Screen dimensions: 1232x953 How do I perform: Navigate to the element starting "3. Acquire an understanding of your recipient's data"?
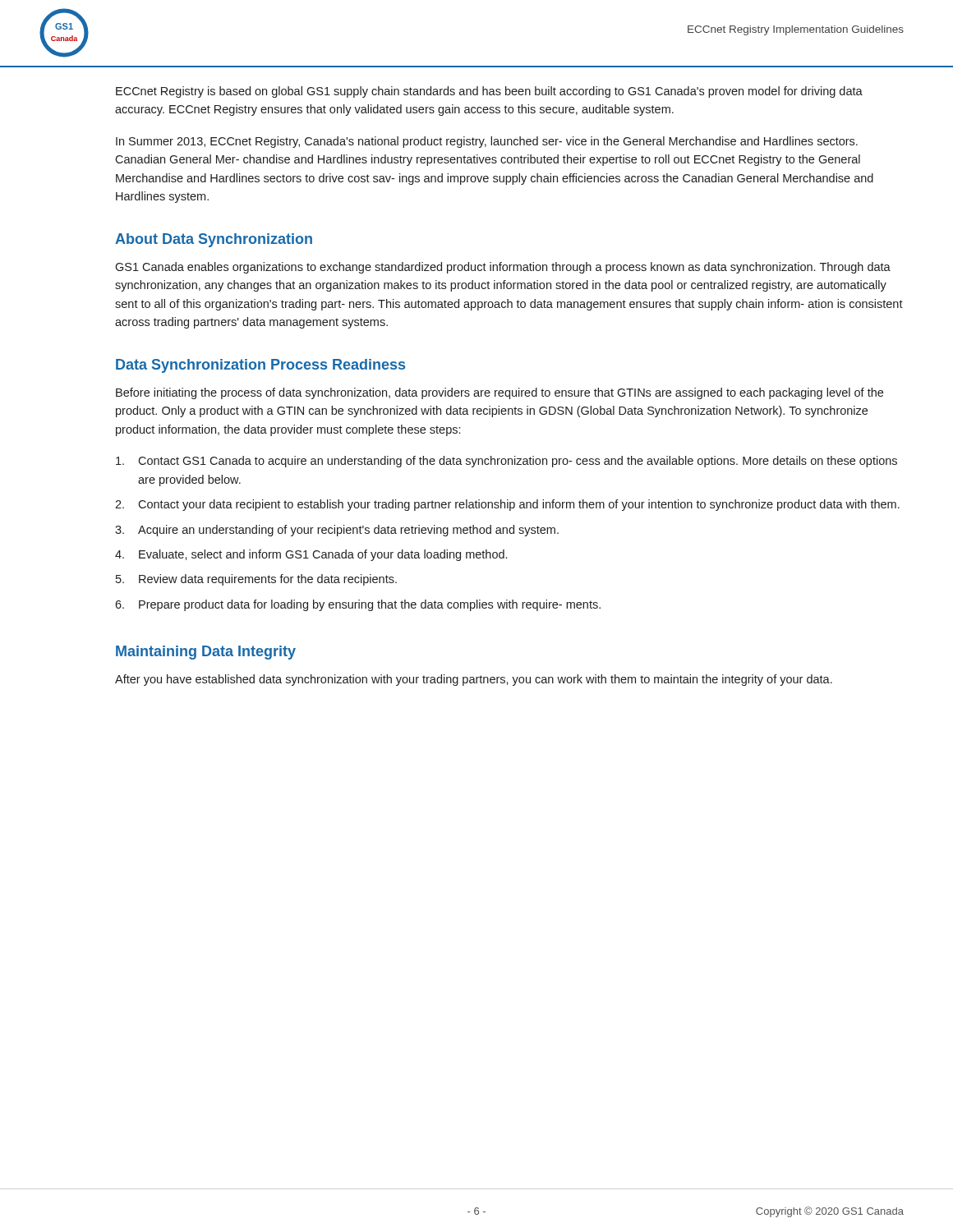pyautogui.click(x=337, y=530)
